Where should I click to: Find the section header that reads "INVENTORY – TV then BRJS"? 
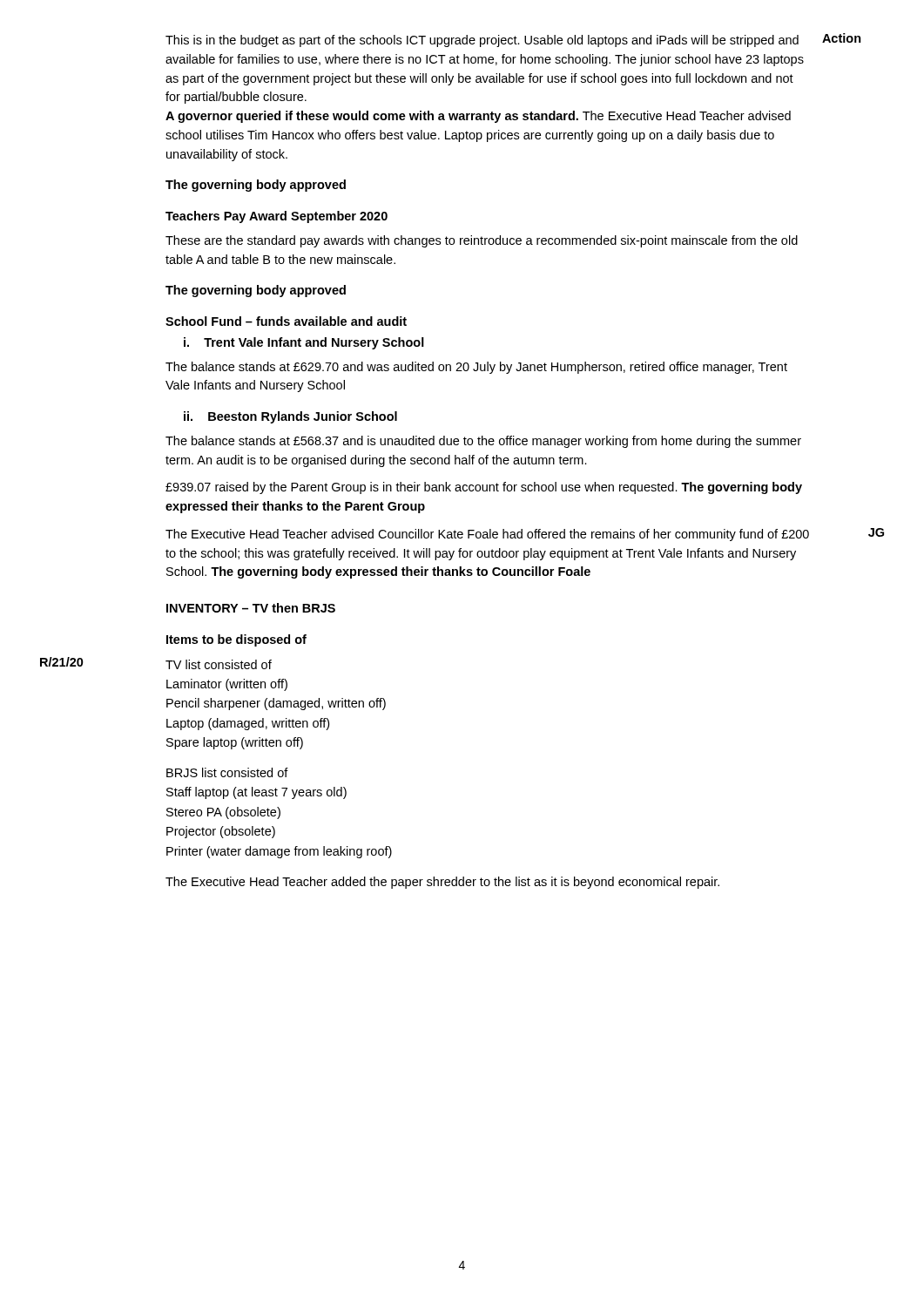(251, 608)
